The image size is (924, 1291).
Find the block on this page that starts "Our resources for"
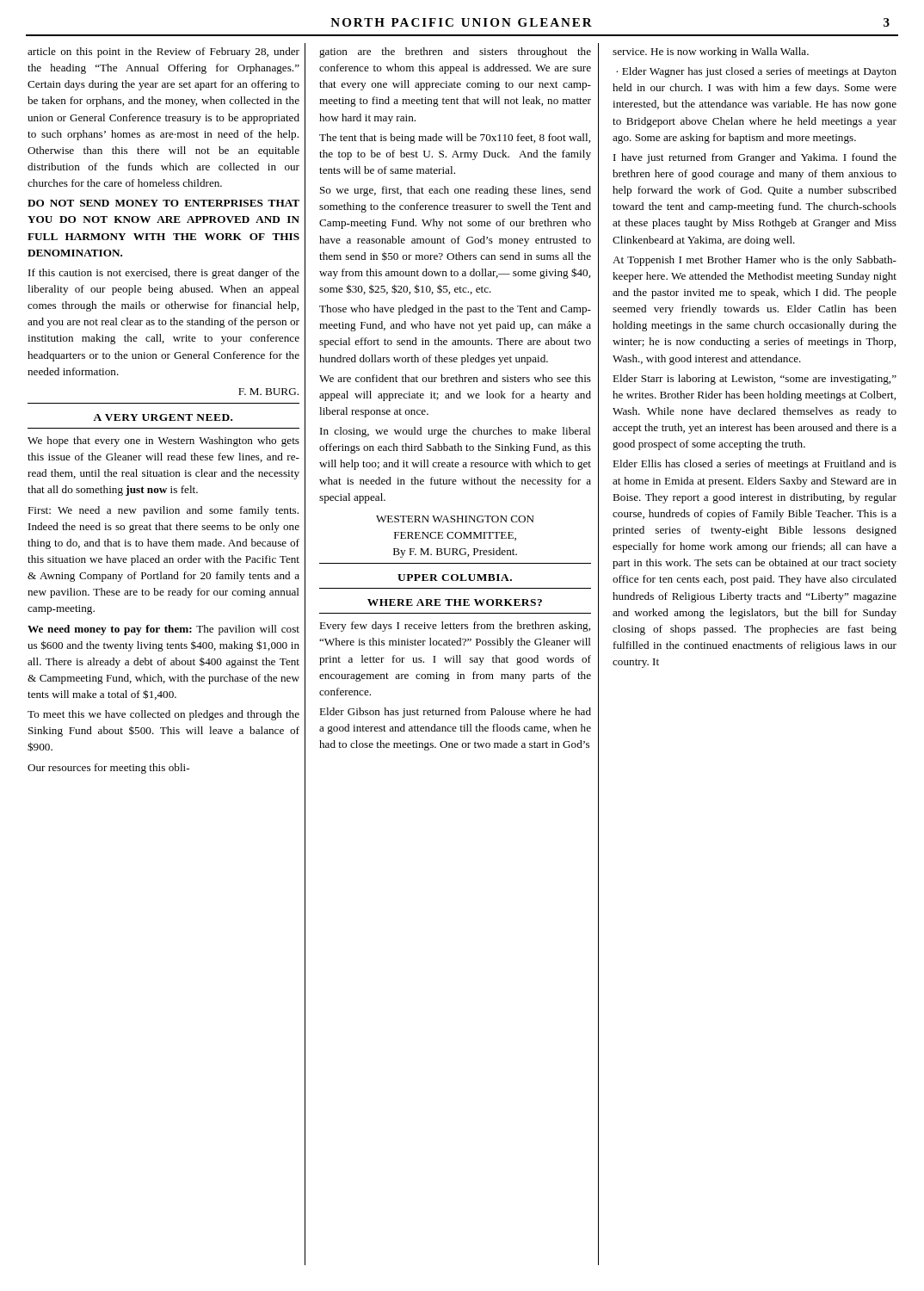(163, 767)
